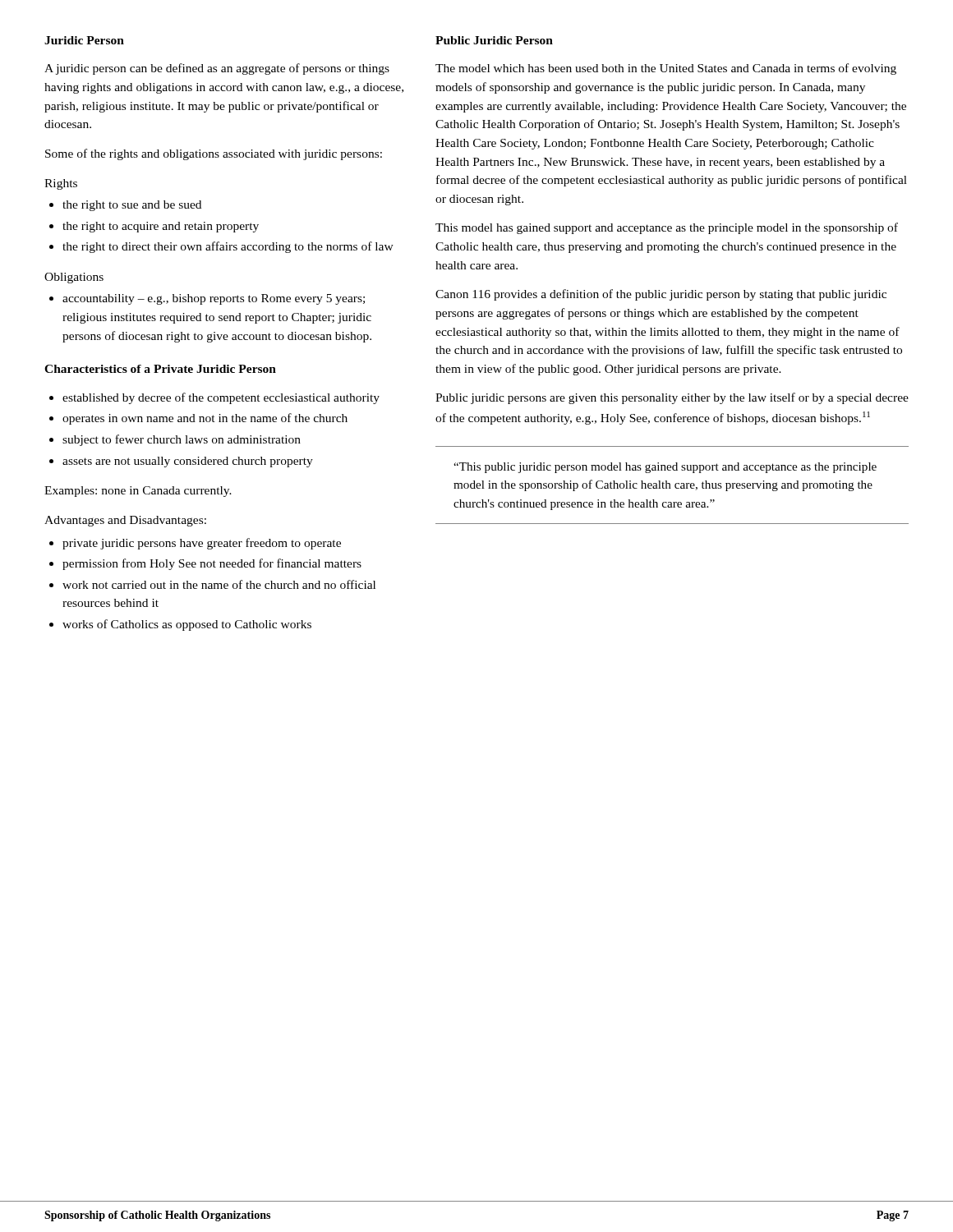Screen dimensions: 1232x953
Task: Point to the element starting "Canon 116 provides a definition"
Action: pyautogui.click(x=669, y=331)
